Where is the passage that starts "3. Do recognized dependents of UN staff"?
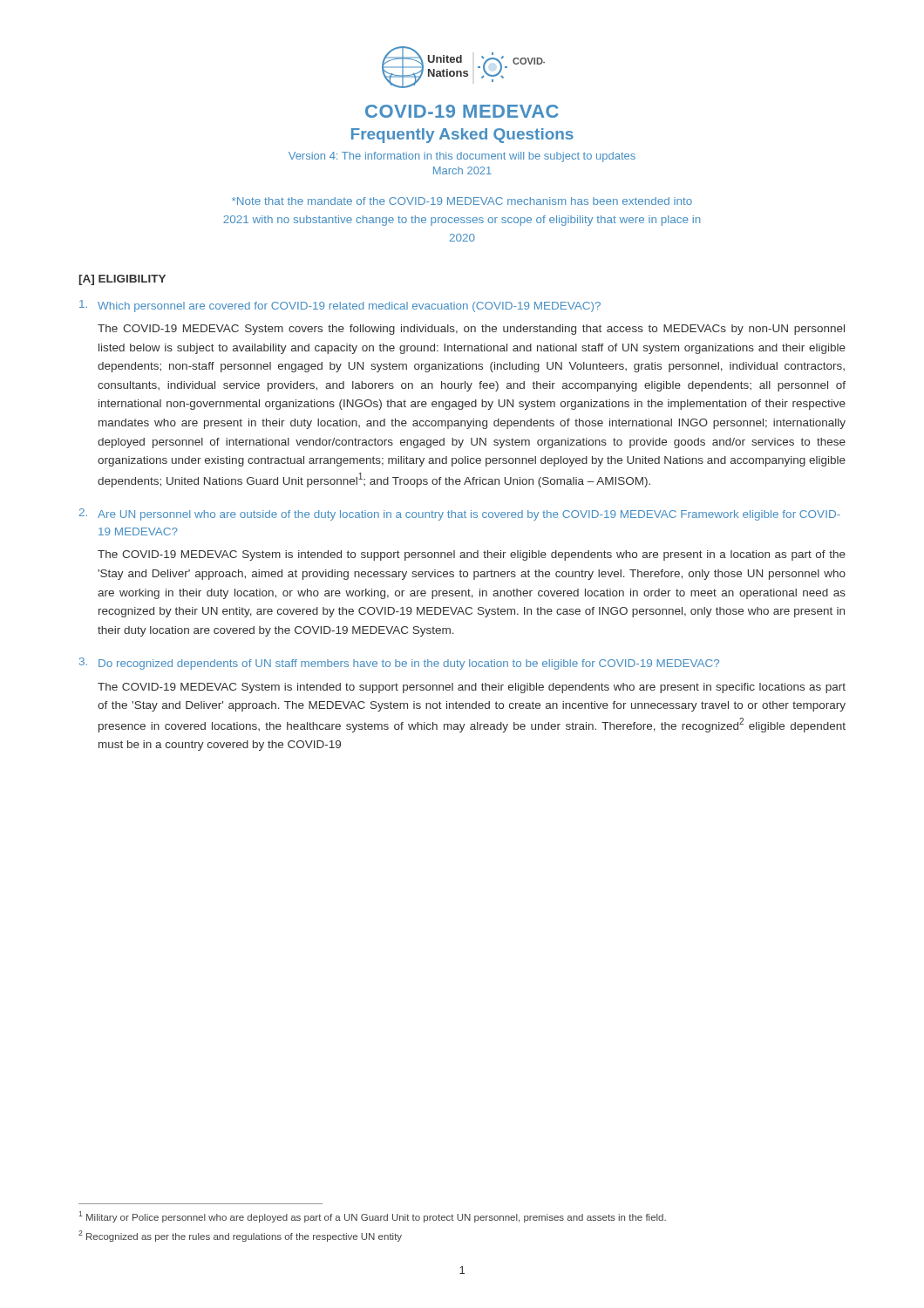The width and height of the screenshot is (924, 1308). [462, 704]
